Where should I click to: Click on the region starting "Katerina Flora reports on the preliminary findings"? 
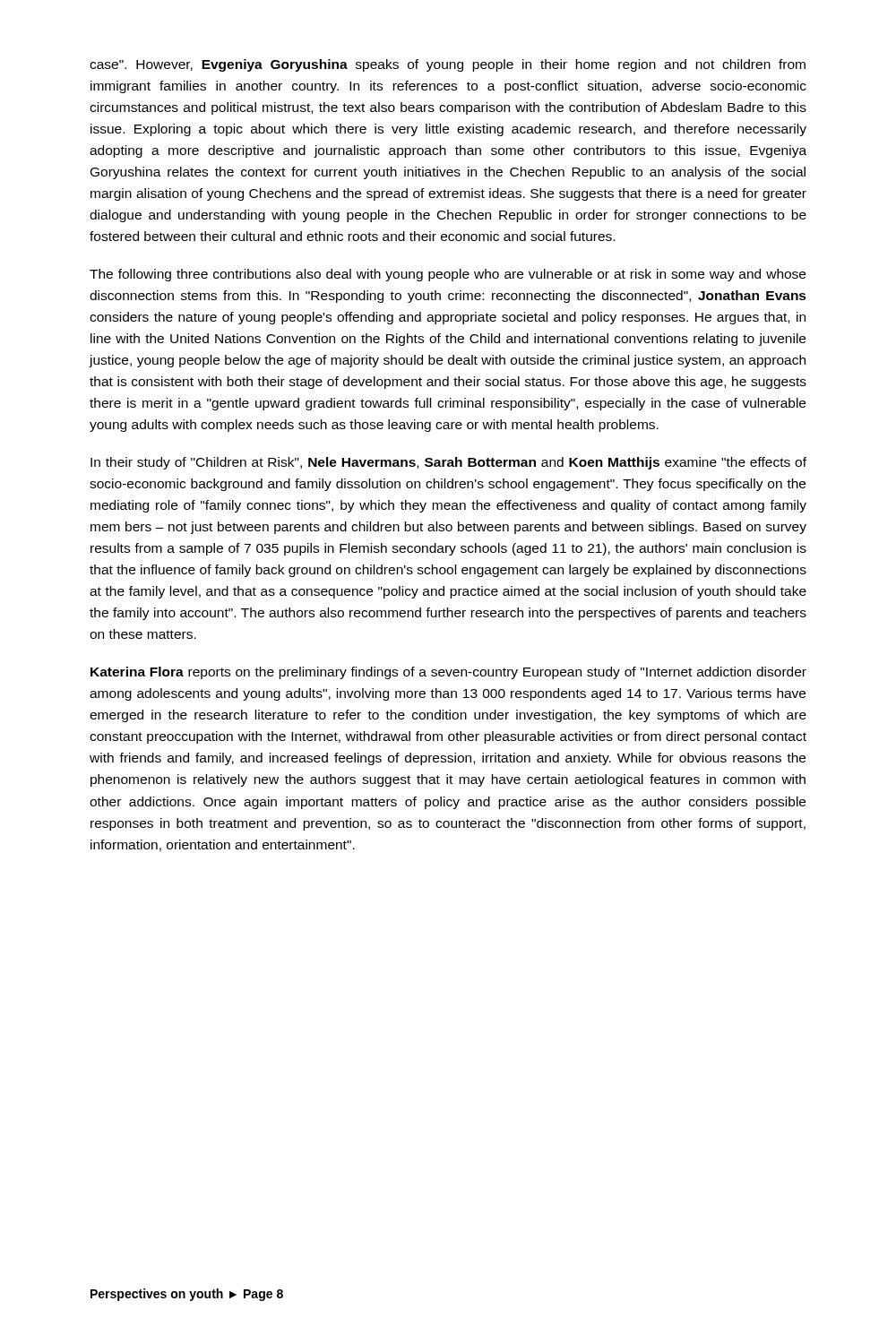pyautogui.click(x=448, y=758)
